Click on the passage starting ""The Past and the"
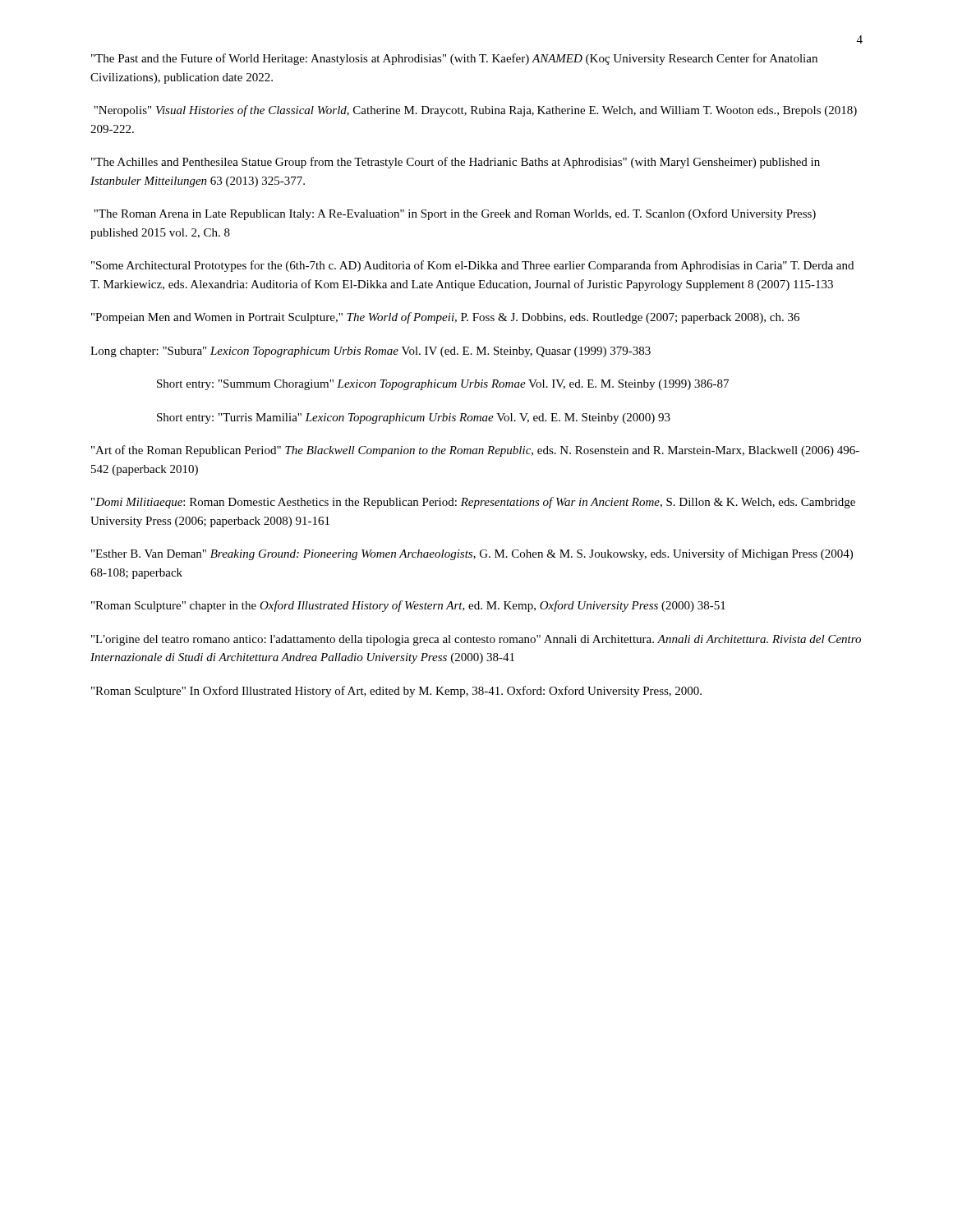Screen dimensions: 1232x953 pyautogui.click(x=454, y=68)
